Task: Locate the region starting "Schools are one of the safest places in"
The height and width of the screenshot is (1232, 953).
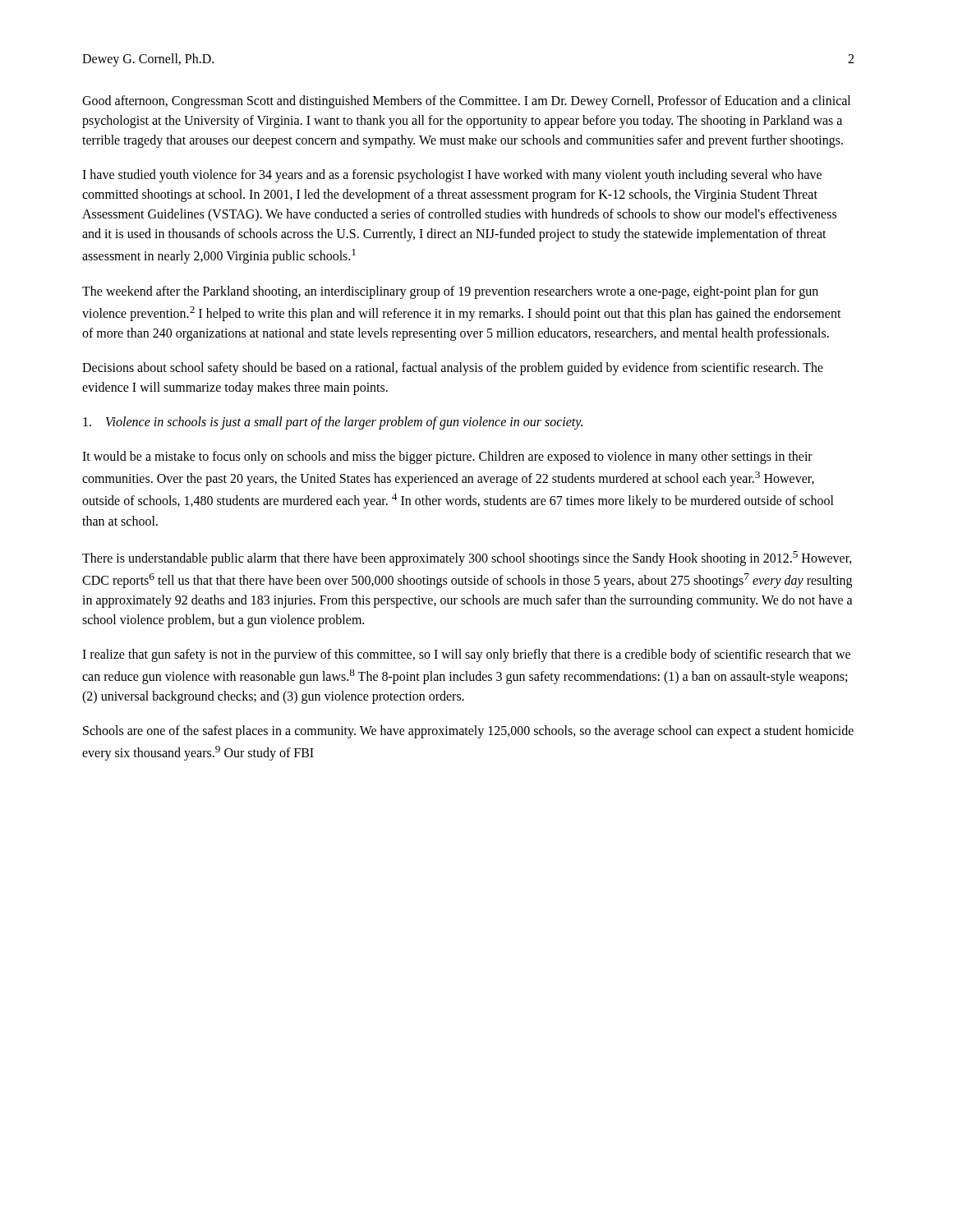Action: pyautogui.click(x=468, y=742)
